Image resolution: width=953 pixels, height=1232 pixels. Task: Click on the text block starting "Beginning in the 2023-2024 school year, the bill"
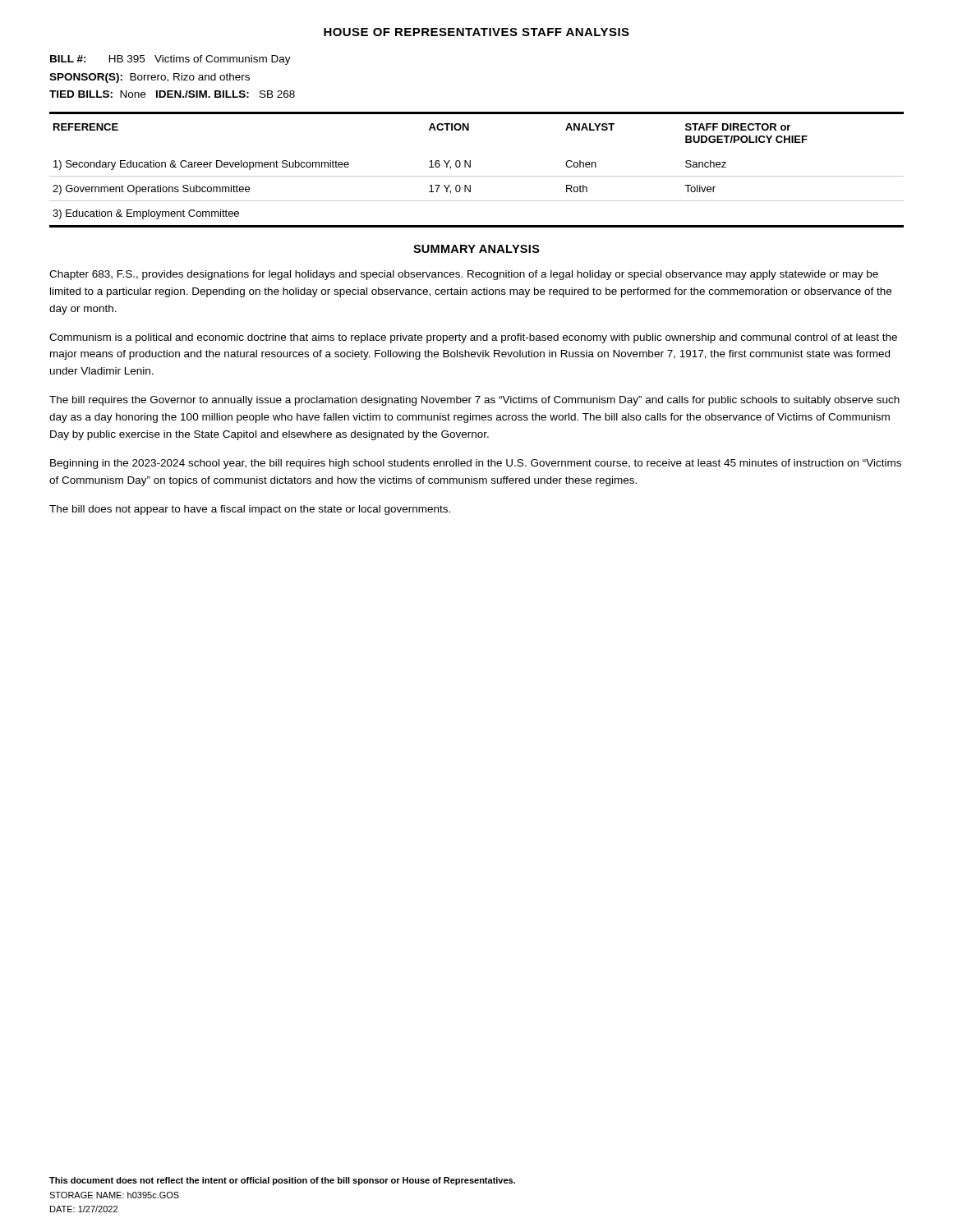(475, 471)
